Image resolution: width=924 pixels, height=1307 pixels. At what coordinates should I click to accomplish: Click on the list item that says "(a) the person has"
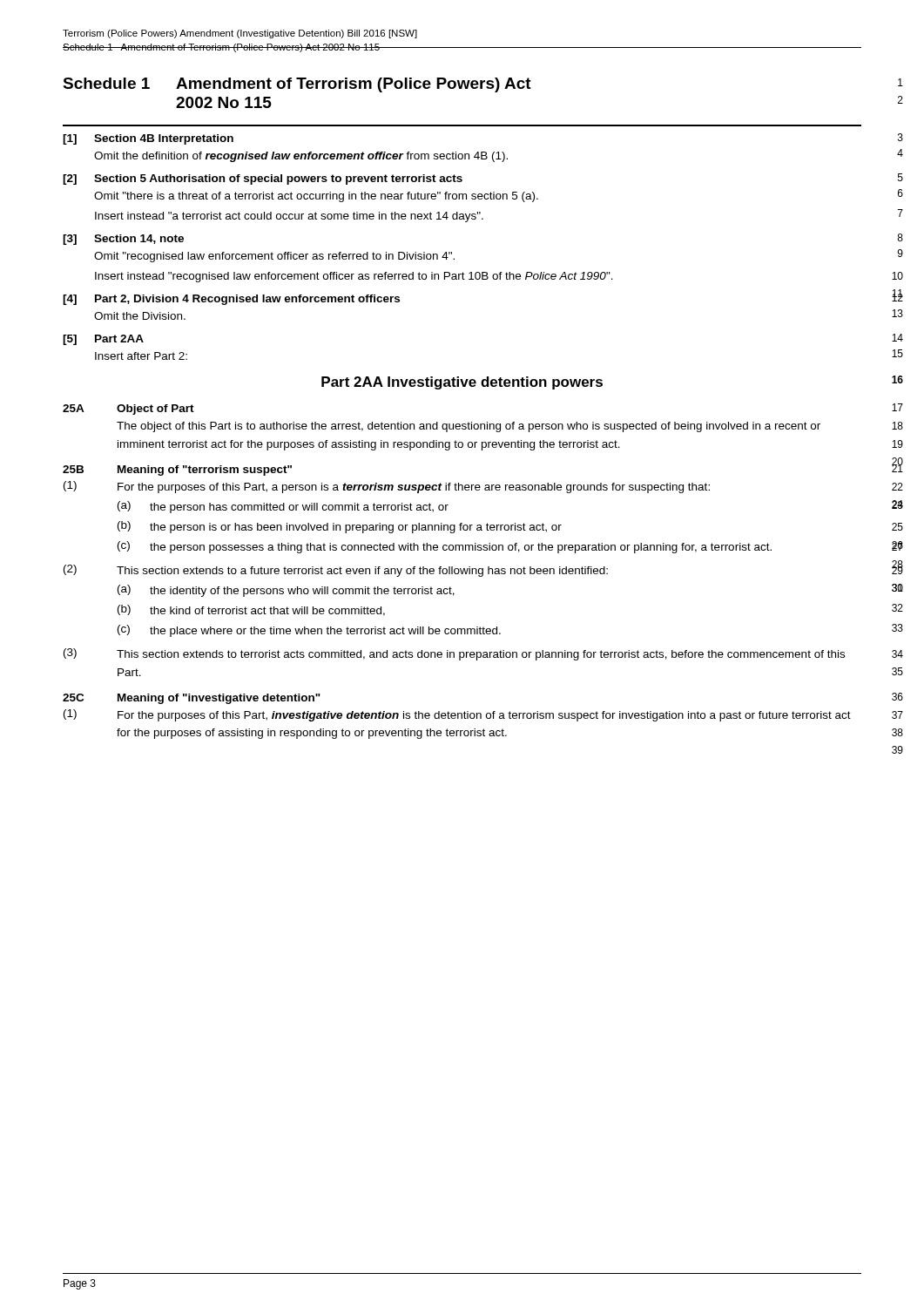click(283, 507)
